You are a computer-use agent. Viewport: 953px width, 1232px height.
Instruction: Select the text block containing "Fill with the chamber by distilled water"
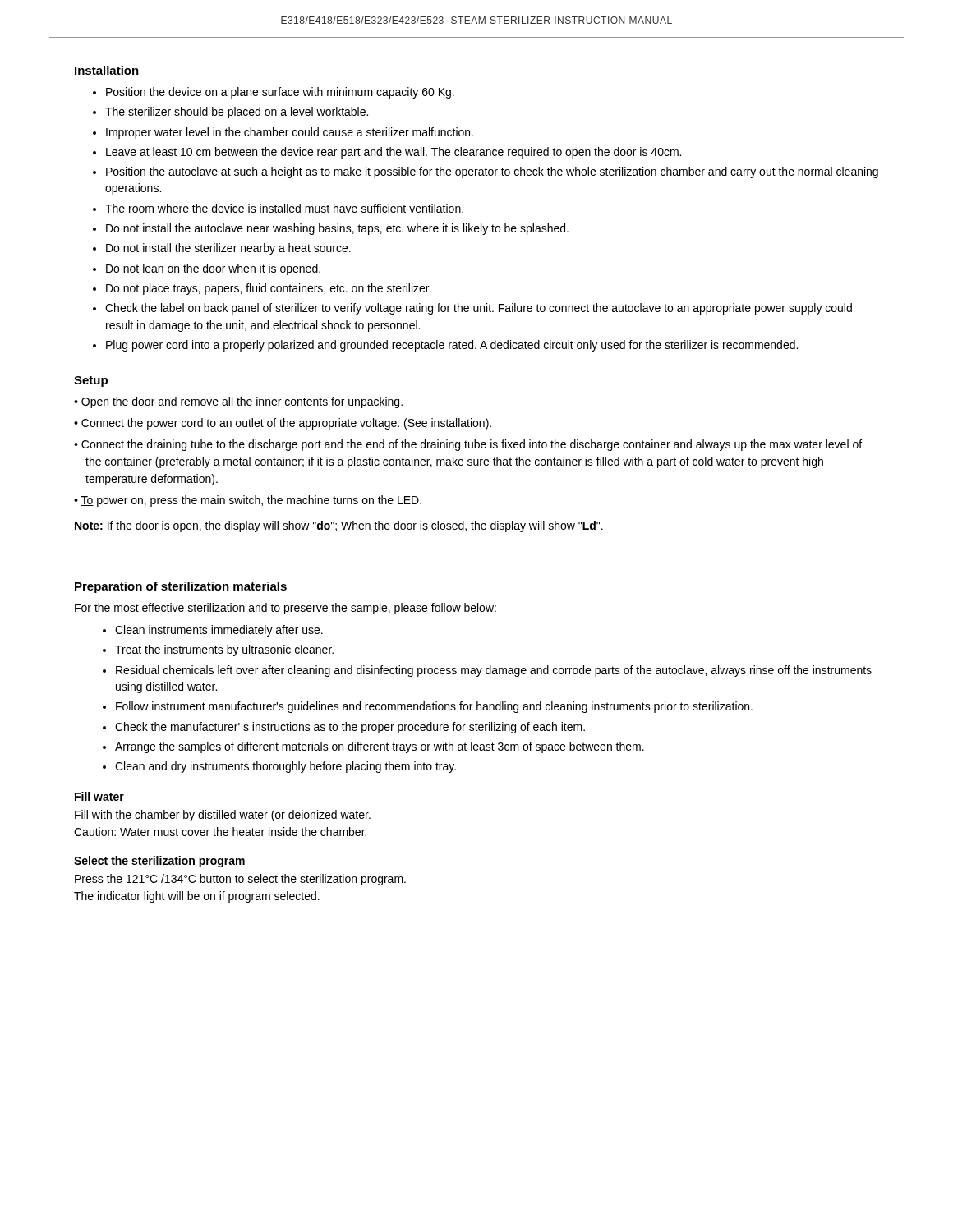pos(223,823)
